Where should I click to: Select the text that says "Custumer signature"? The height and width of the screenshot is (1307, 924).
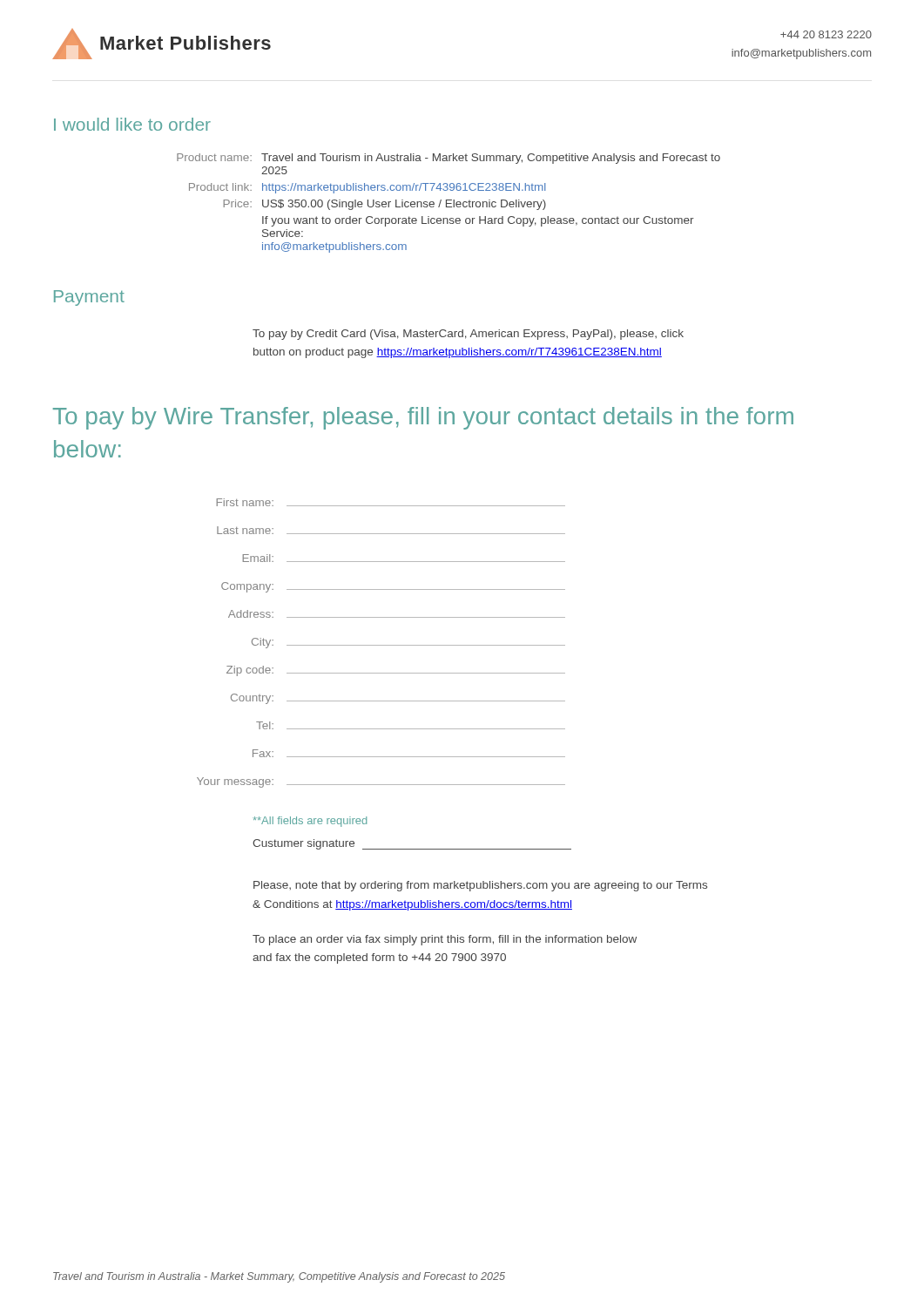coord(412,843)
